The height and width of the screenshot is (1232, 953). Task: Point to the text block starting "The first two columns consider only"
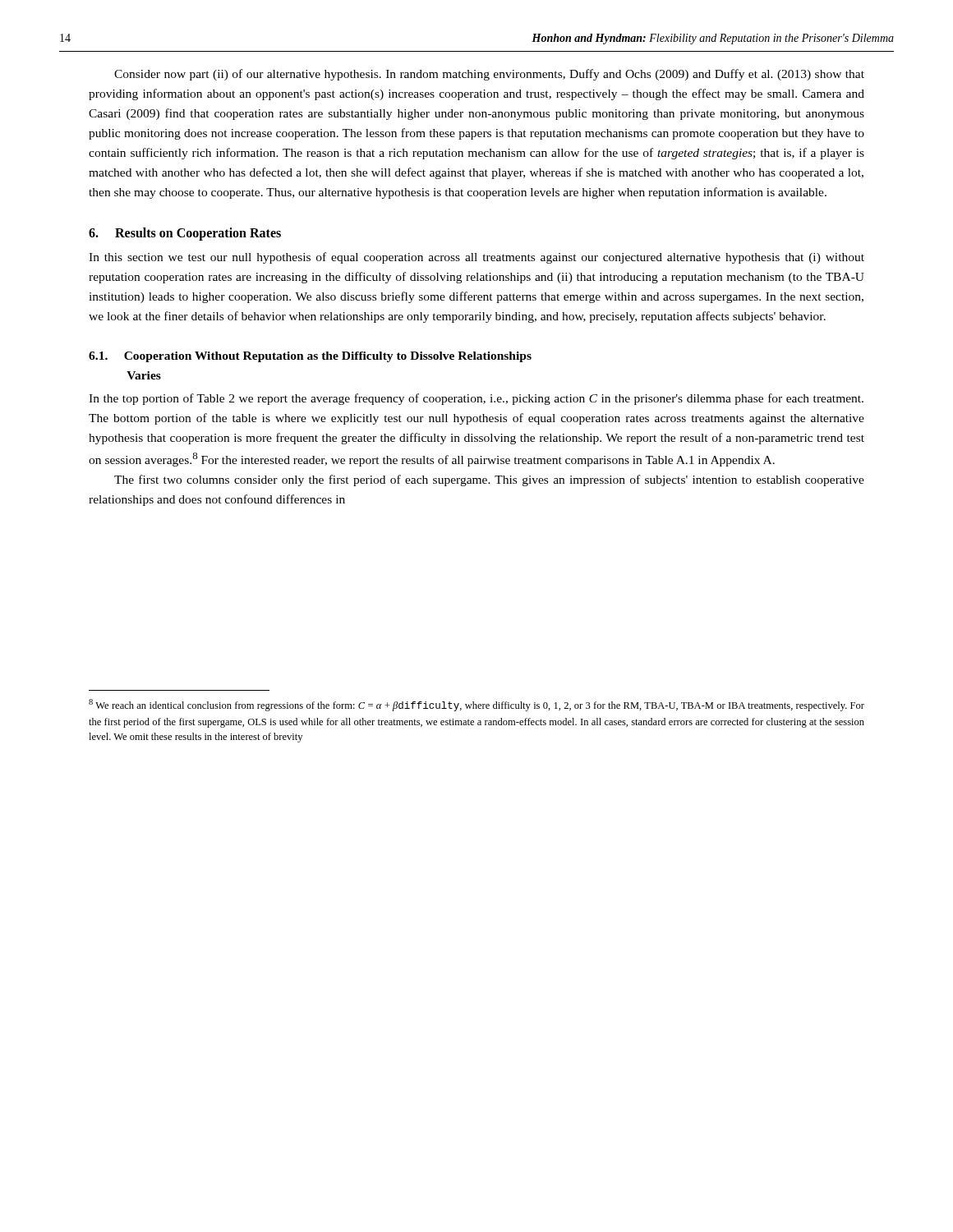pos(476,489)
